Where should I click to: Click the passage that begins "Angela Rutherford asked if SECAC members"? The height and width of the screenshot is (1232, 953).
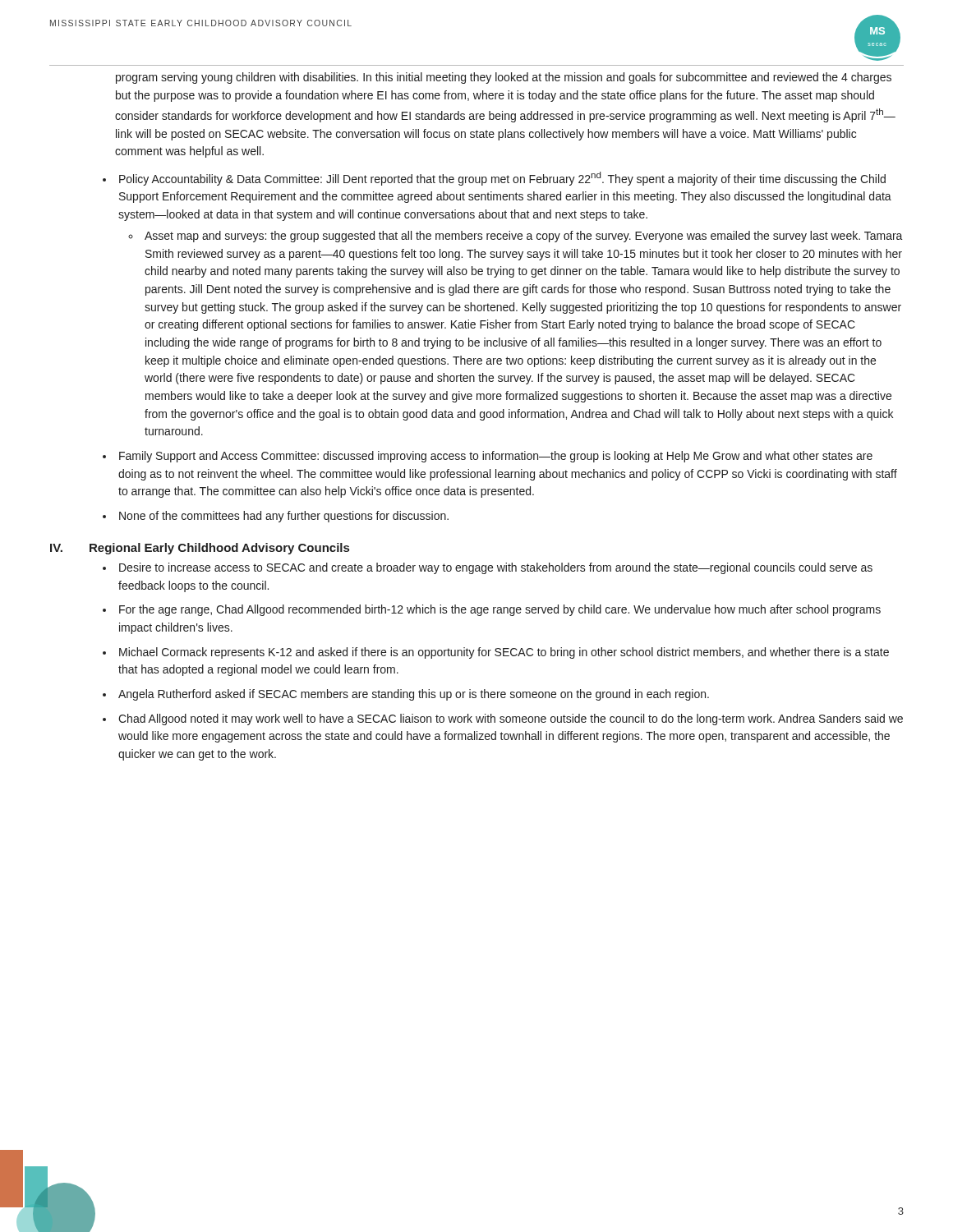(x=414, y=694)
